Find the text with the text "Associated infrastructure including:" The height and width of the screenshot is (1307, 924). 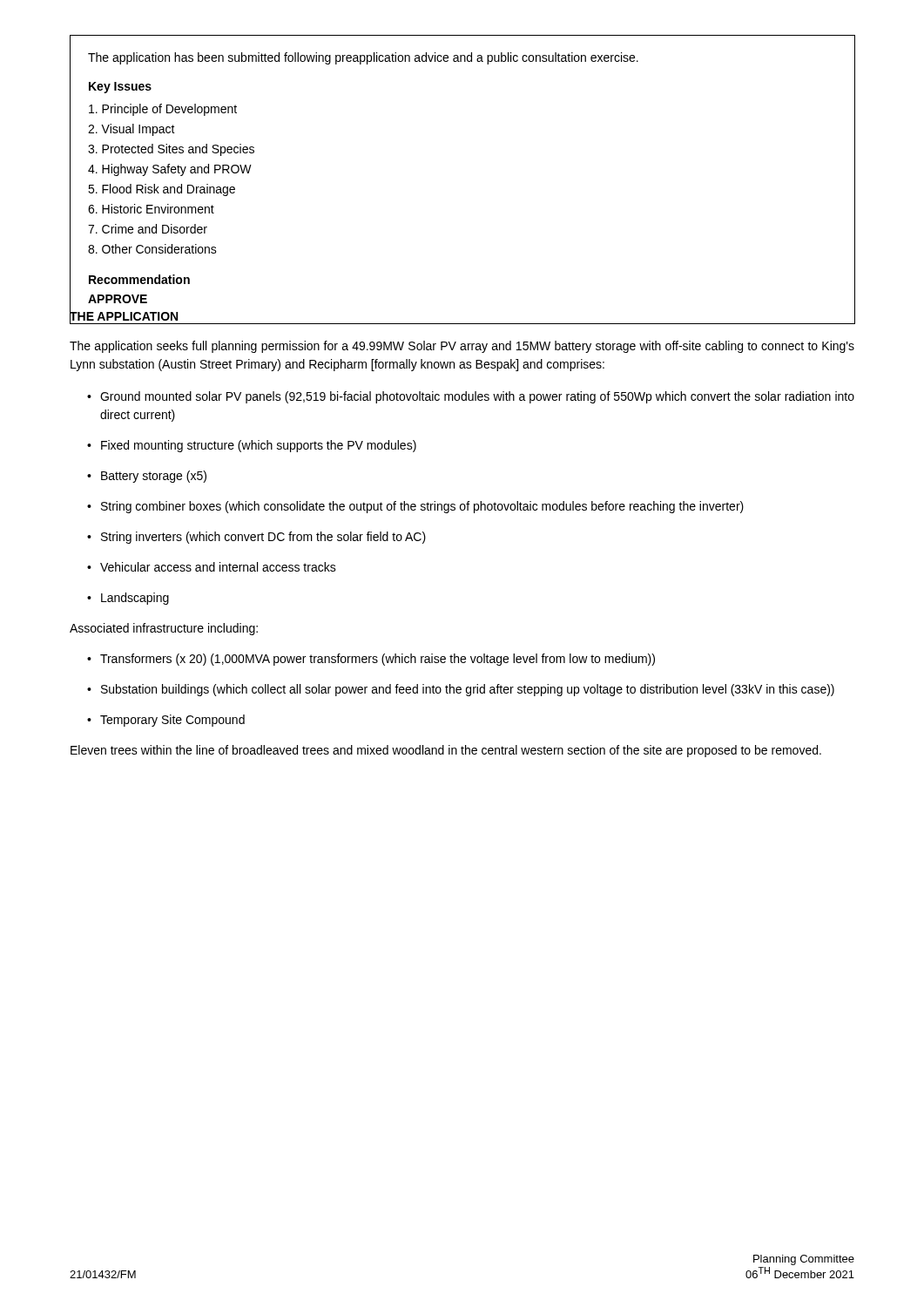[x=164, y=628]
